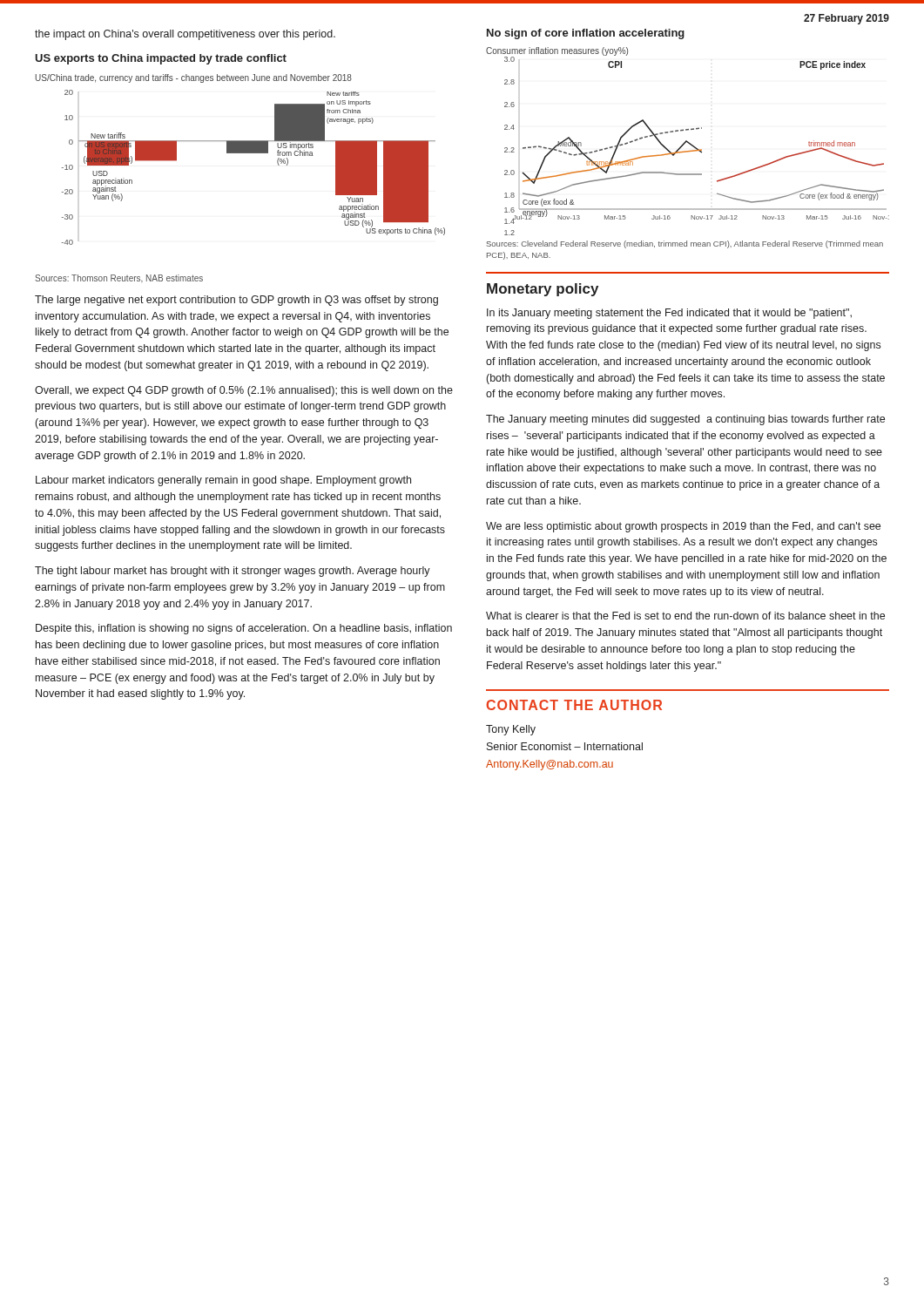The height and width of the screenshot is (1307, 924).
Task: Select the block starting "The January meeting minutes"
Action: click(686, 460)
